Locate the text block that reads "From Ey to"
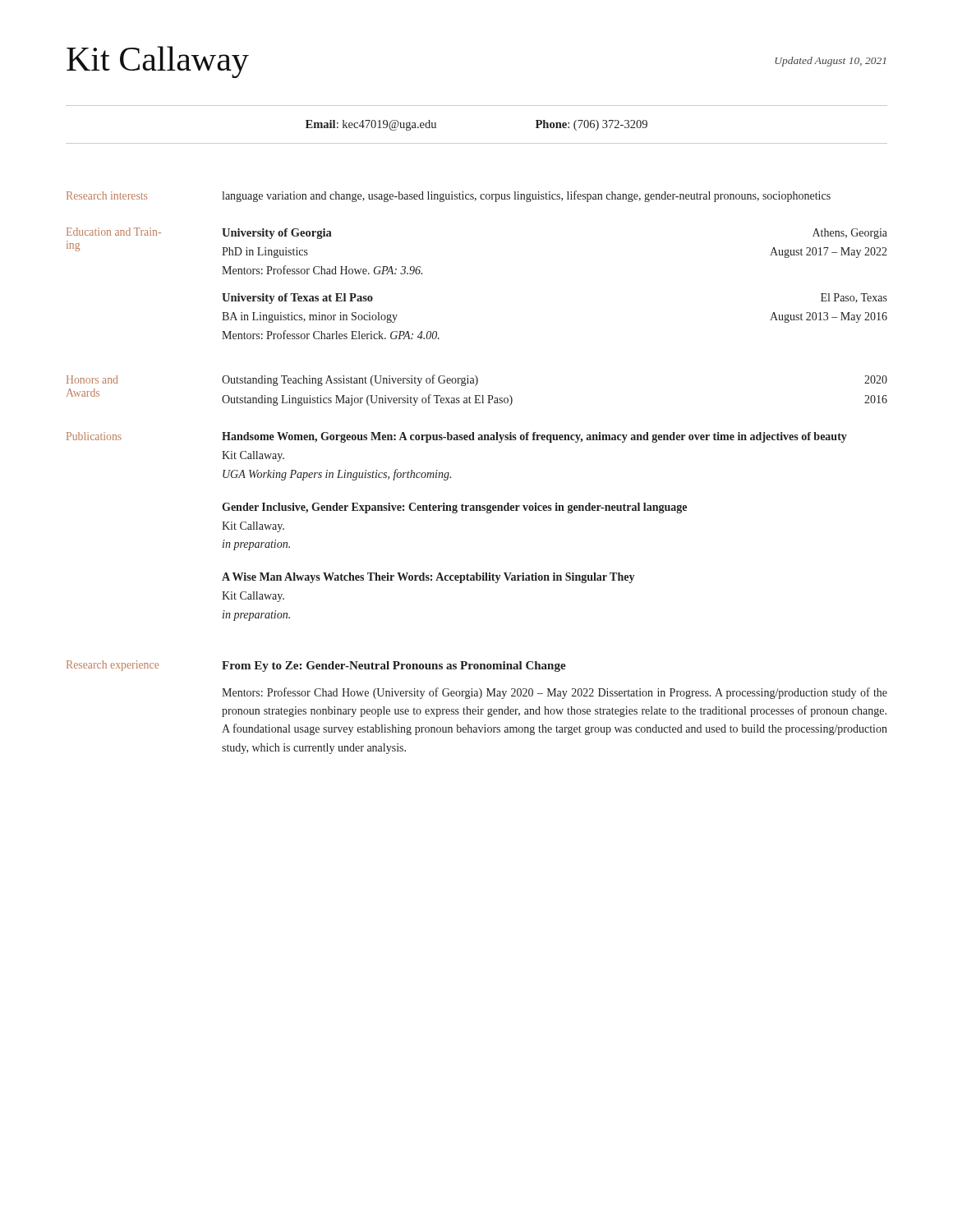953x1232 pixels. [x=394, y=666]
